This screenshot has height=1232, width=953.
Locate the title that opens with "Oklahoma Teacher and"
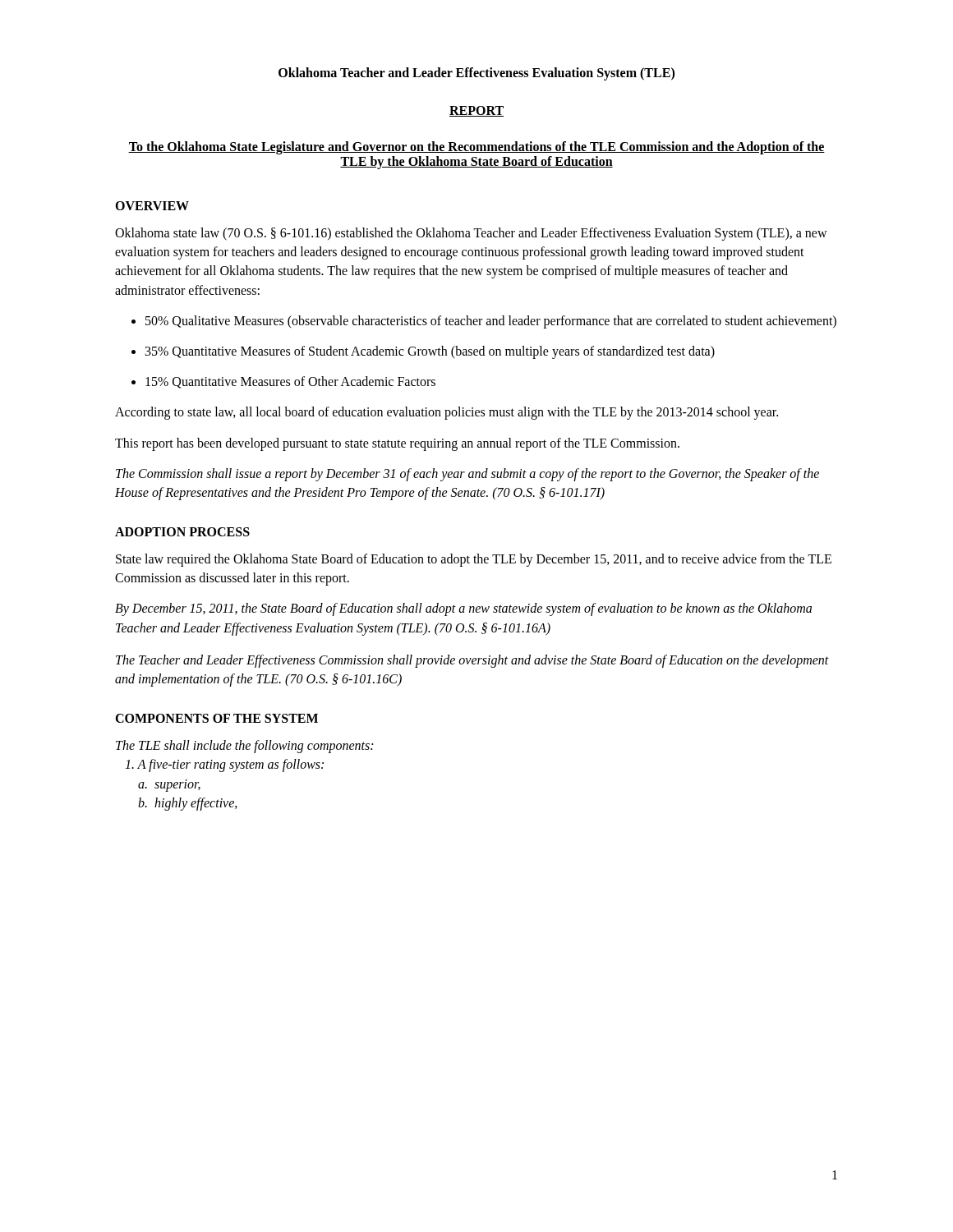476,73
